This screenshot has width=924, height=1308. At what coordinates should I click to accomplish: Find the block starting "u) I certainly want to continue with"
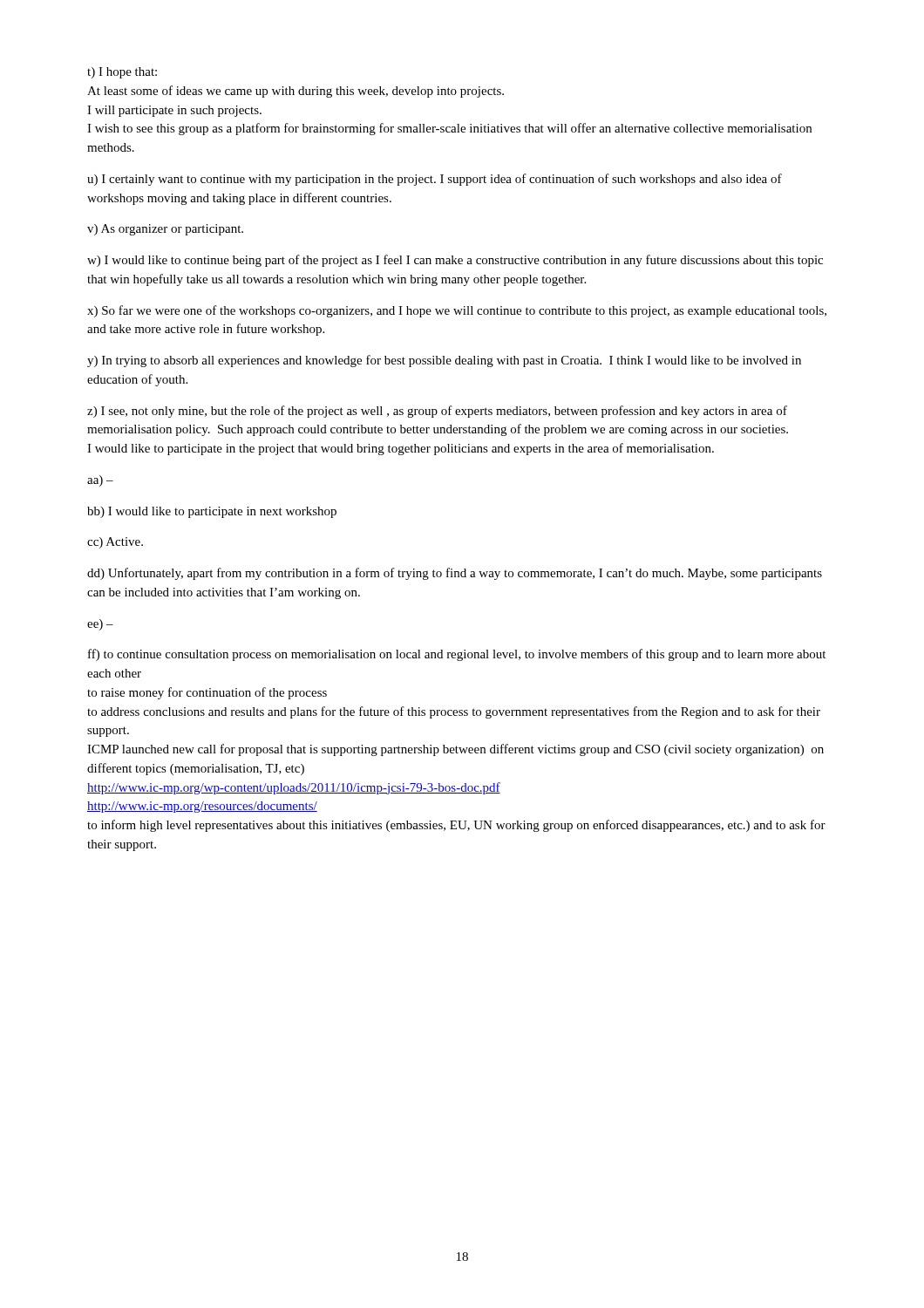pos(434,188)
